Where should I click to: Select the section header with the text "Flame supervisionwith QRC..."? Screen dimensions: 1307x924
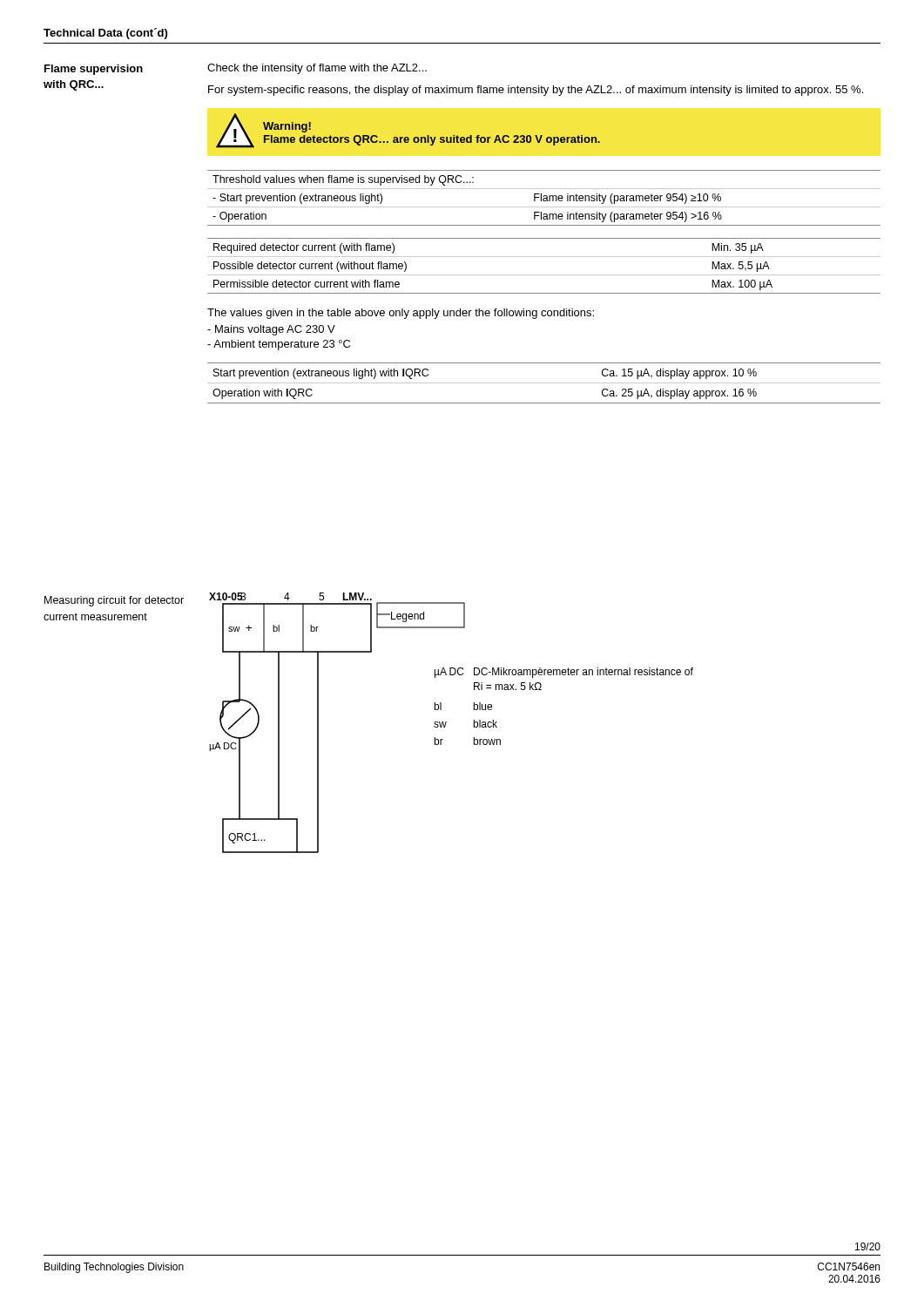tap(93, 76)
